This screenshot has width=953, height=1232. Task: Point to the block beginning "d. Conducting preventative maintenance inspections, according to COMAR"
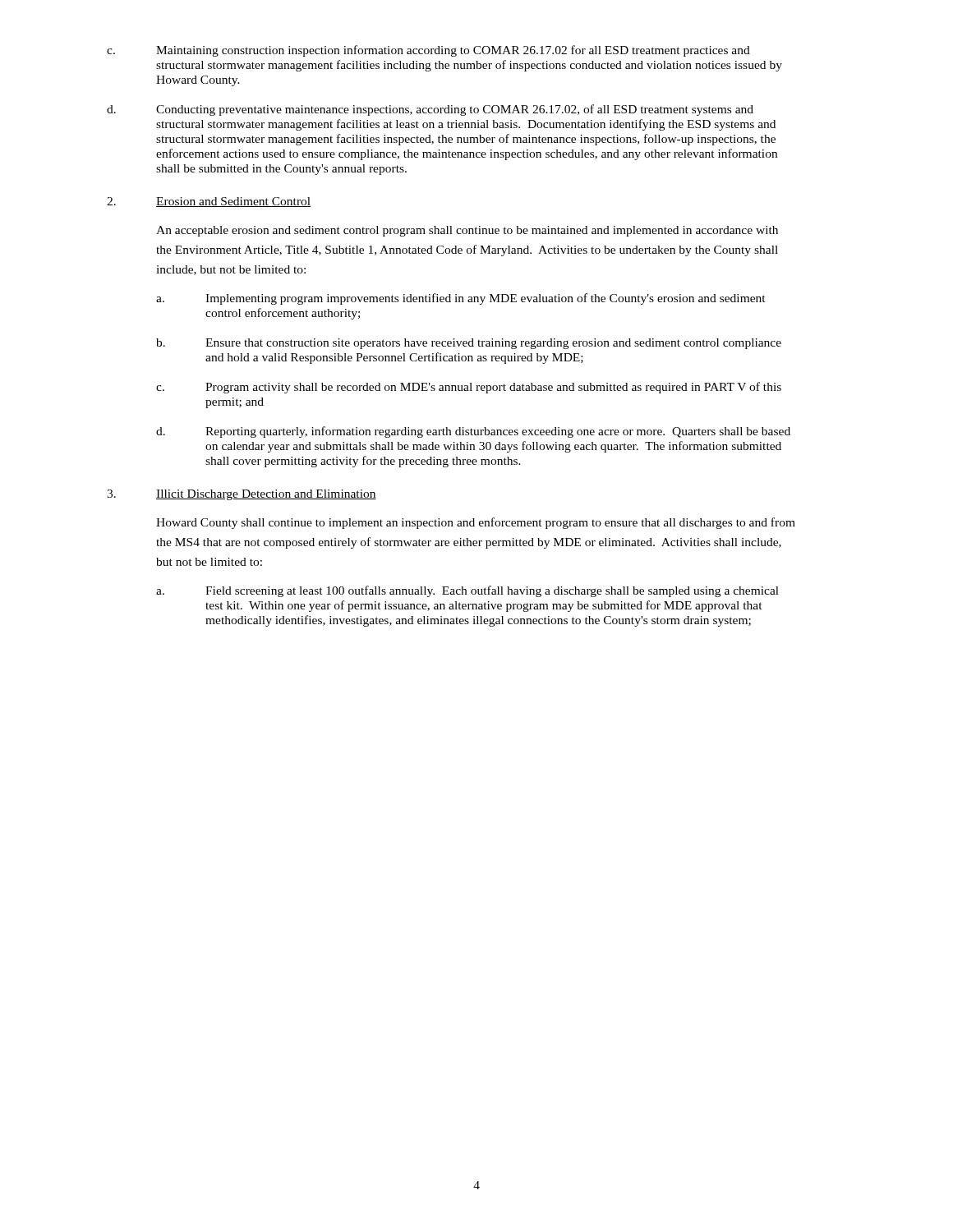pyautogui.click(x=452, y=139)
